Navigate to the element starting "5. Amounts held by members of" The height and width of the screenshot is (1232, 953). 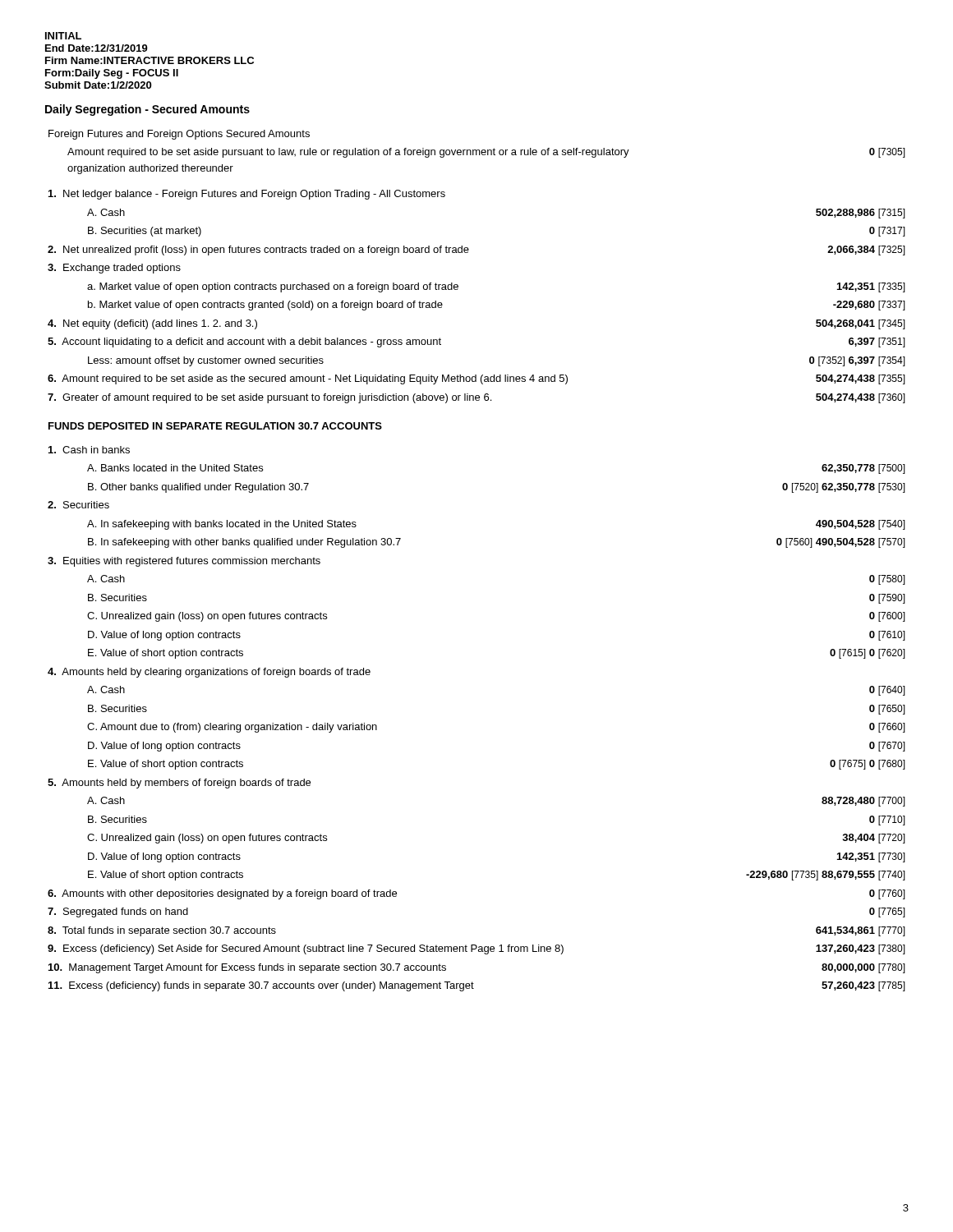179,782
